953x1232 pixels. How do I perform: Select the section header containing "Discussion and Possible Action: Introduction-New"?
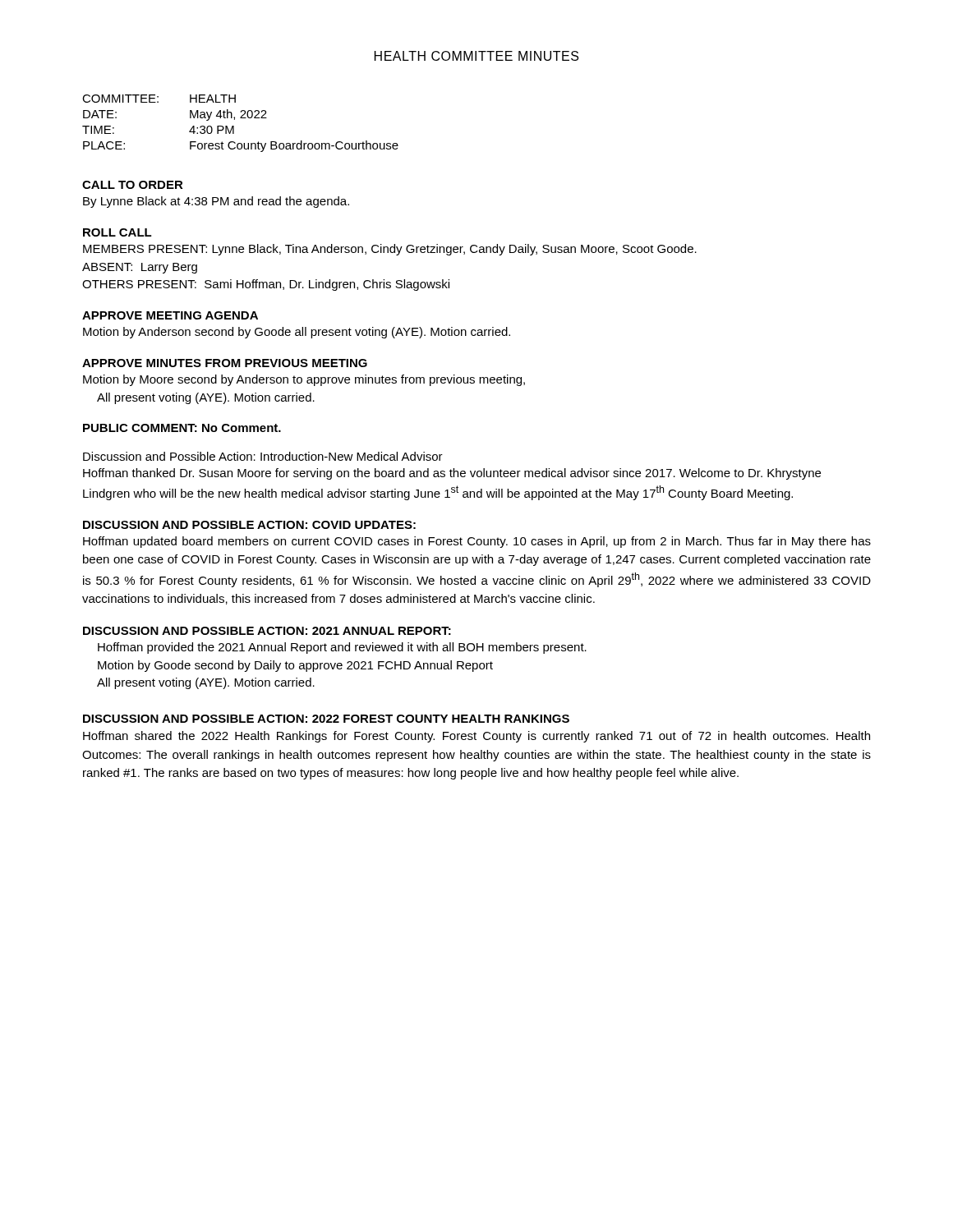coord(262,456)
